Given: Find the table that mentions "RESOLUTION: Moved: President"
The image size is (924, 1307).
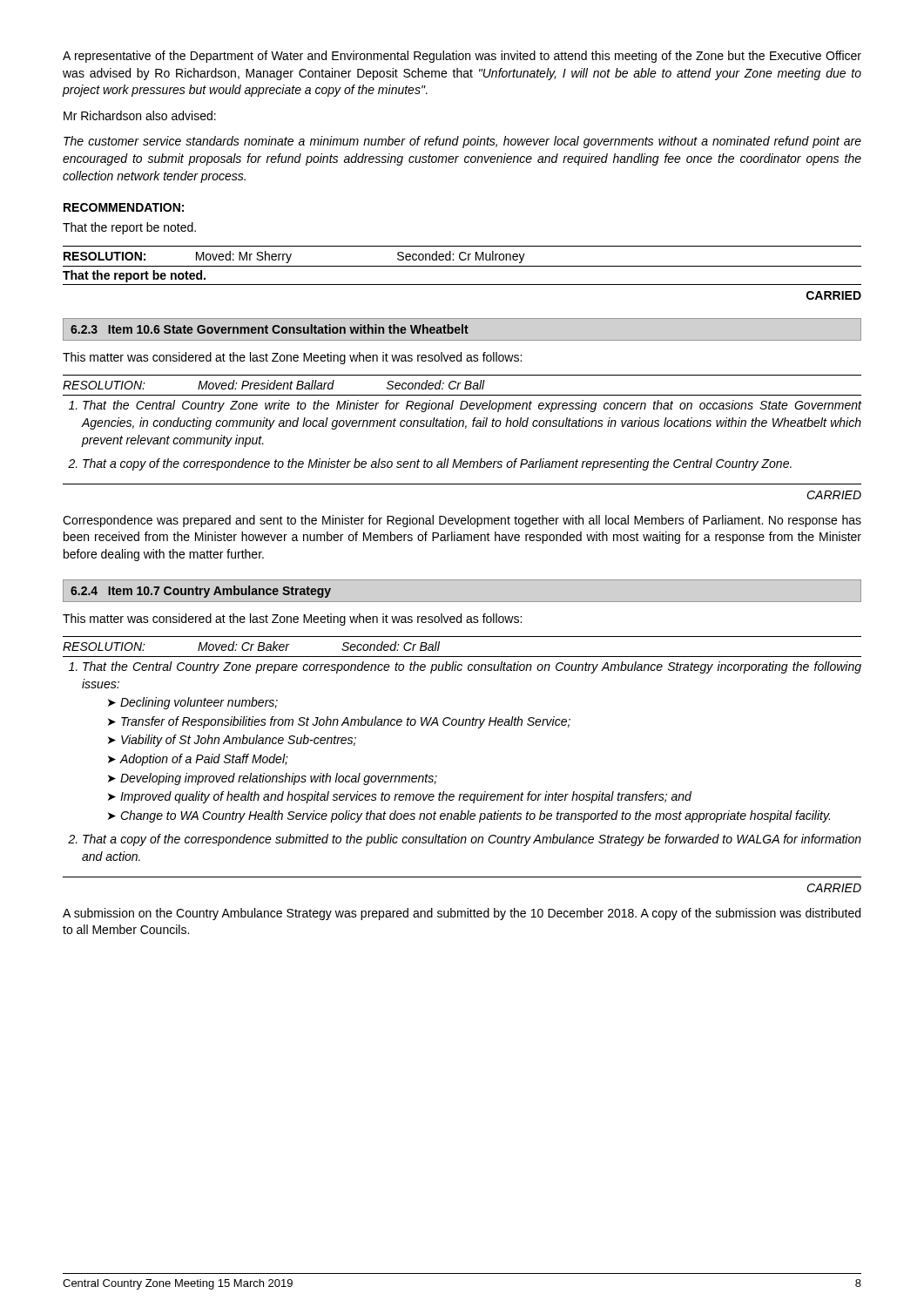Looking at the screenshot, I should pyautogui.click(x=462, y=430).
